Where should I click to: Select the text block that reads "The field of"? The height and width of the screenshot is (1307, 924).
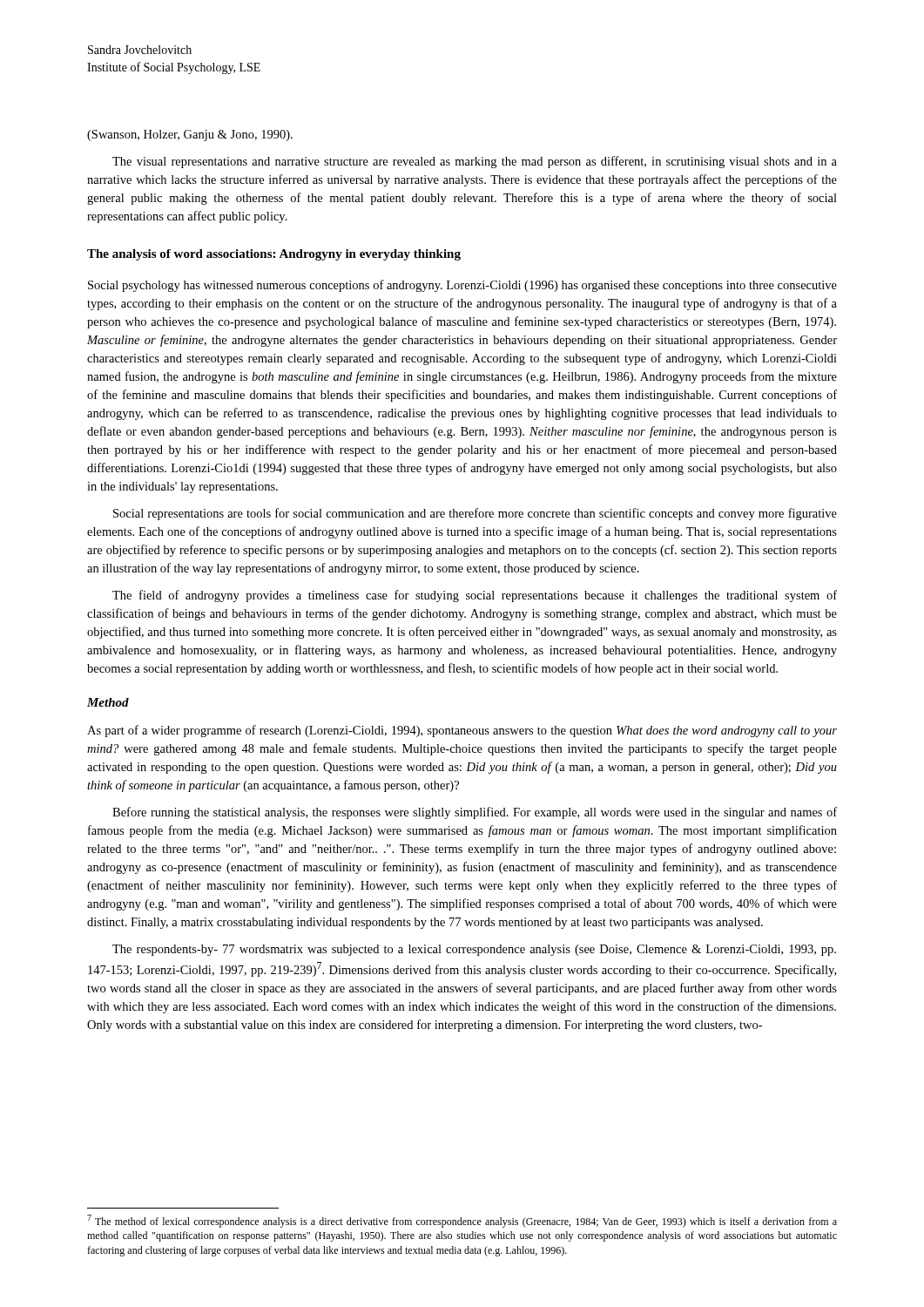click(x=462, y=632)
